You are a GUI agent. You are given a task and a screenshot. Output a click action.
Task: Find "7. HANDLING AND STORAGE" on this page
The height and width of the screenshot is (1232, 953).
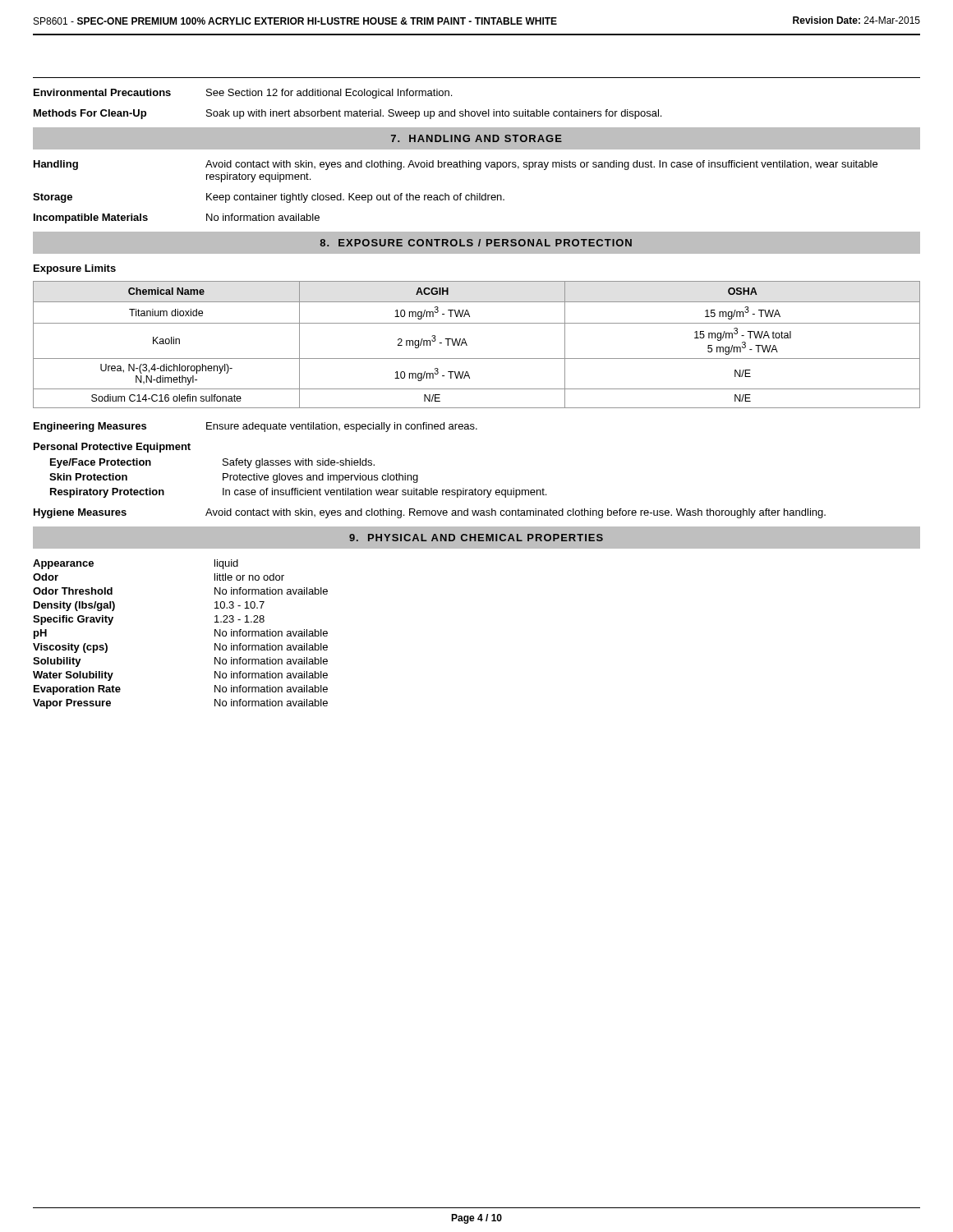[x=476, y=138]
